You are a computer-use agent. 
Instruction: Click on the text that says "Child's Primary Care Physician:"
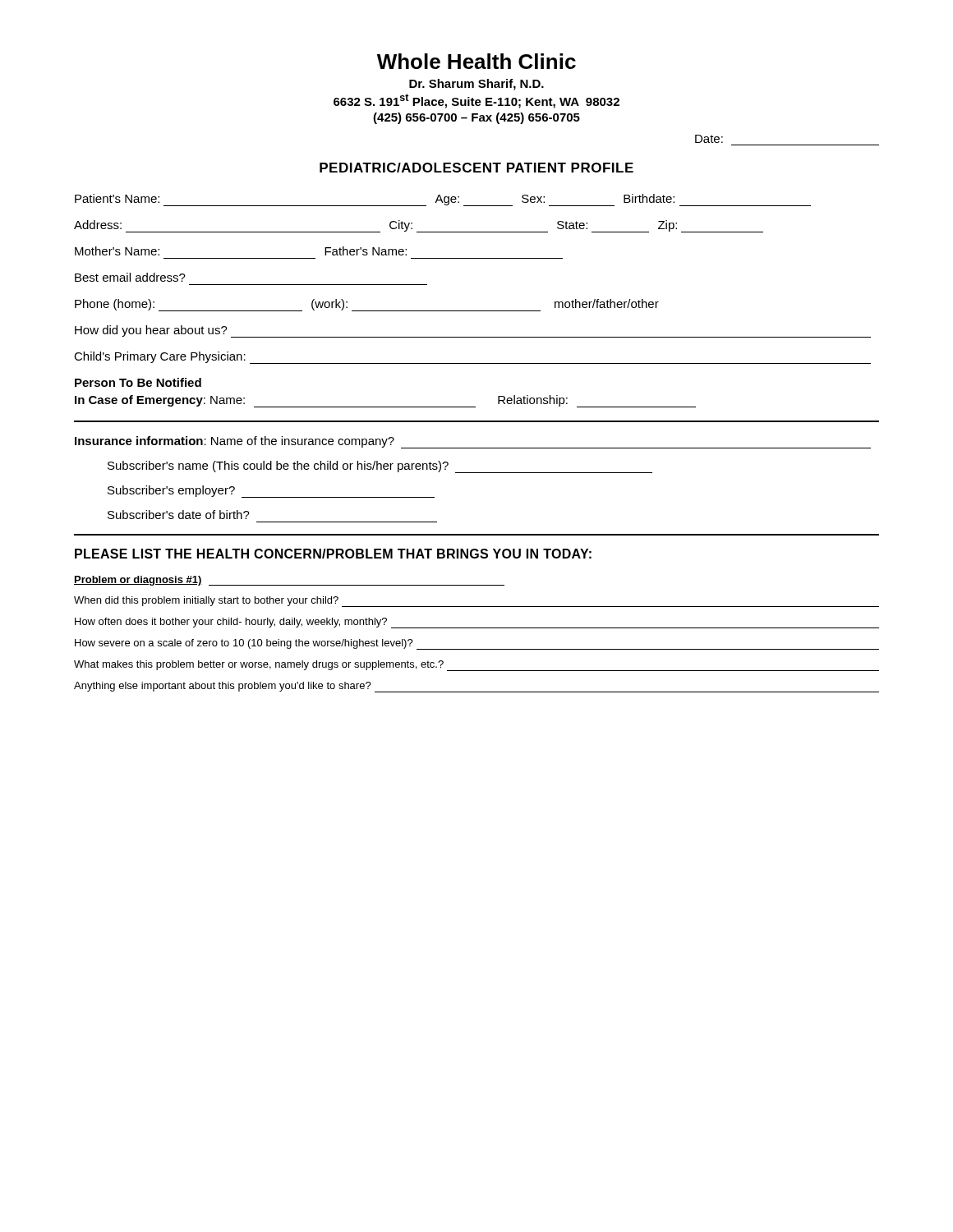(472, 356)
